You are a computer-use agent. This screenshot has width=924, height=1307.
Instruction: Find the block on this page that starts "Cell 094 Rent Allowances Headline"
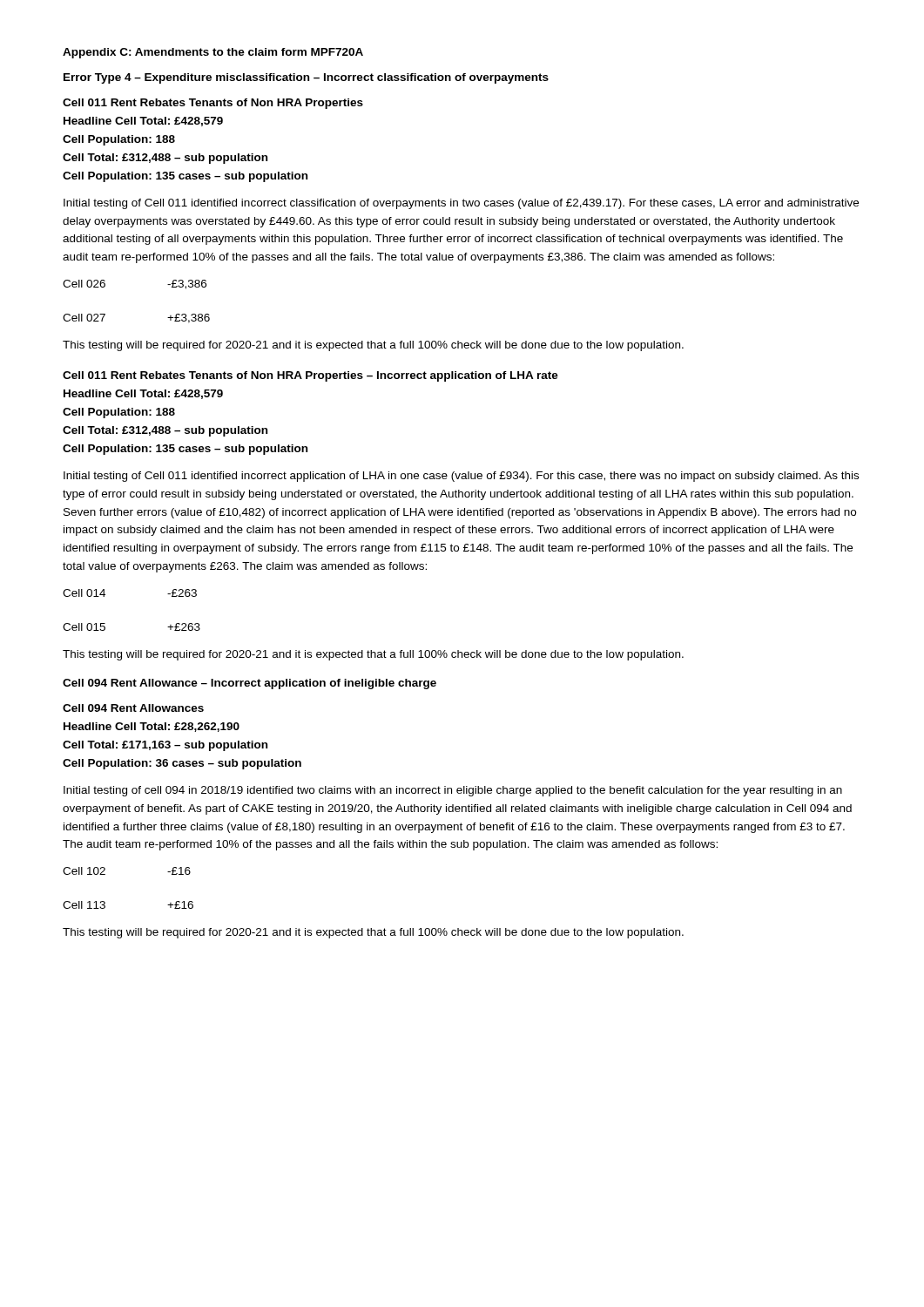tap(182, 735)
